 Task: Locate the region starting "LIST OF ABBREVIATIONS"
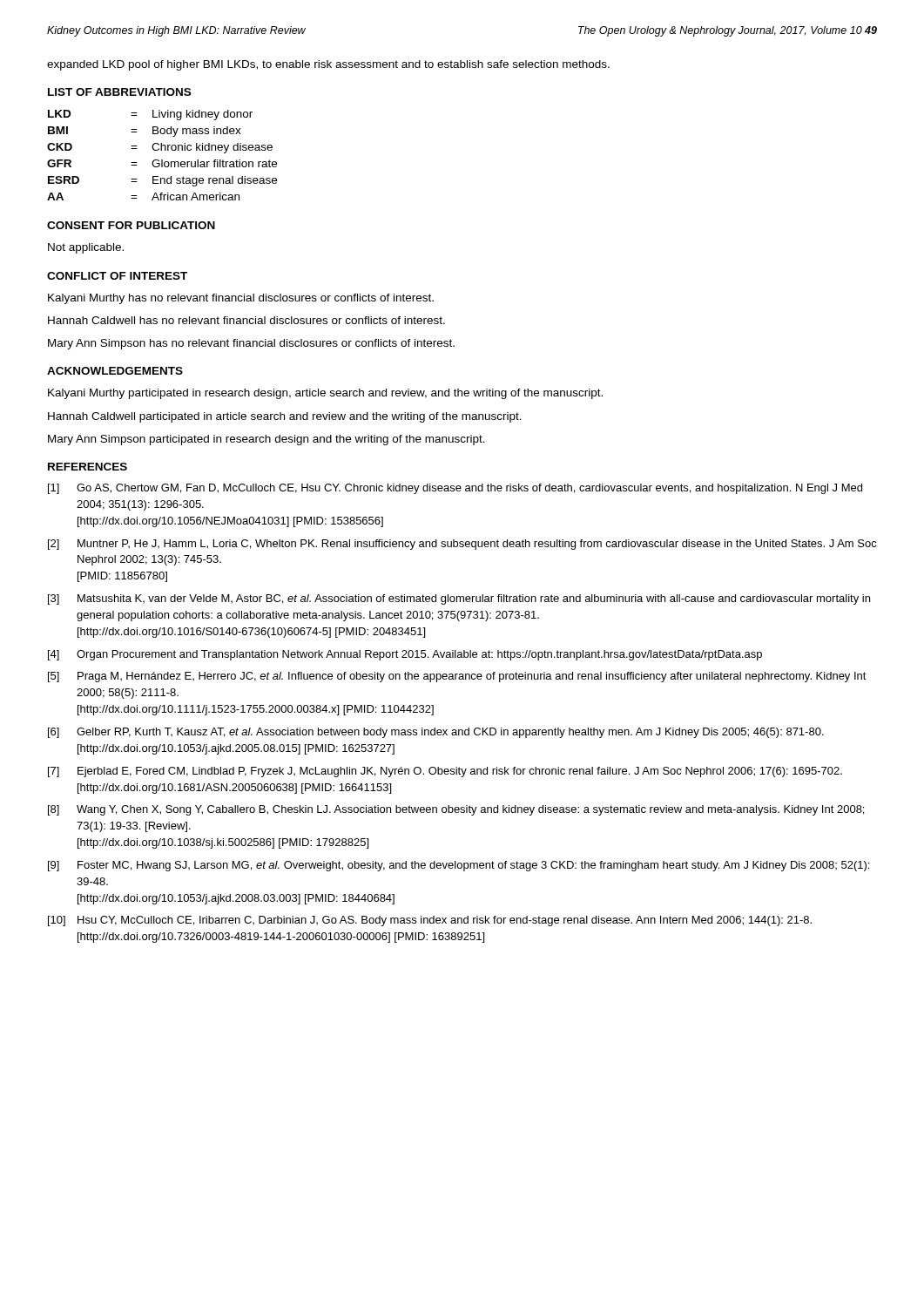119,92
